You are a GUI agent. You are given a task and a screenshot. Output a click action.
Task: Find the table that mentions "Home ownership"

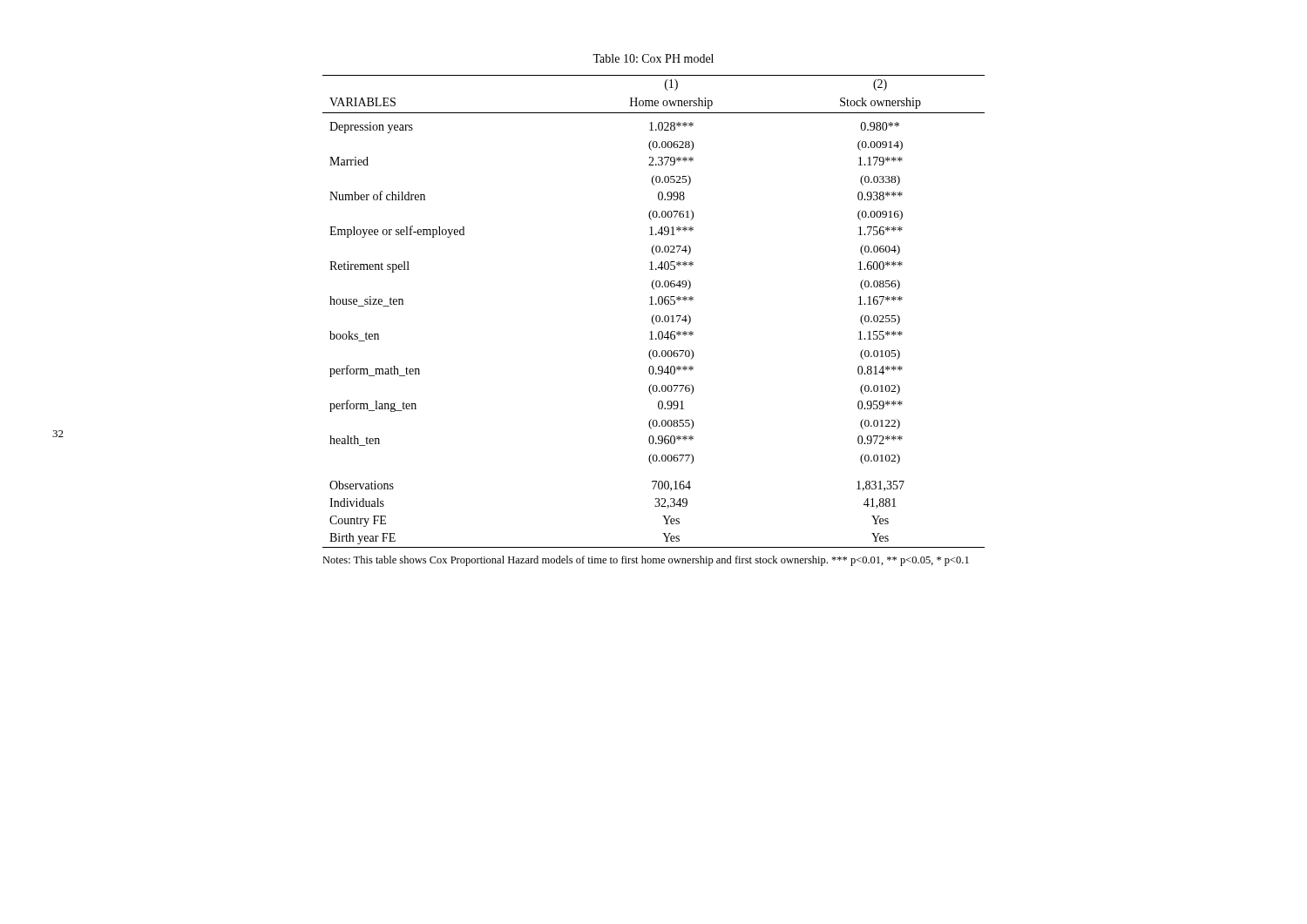coord(654,311)
